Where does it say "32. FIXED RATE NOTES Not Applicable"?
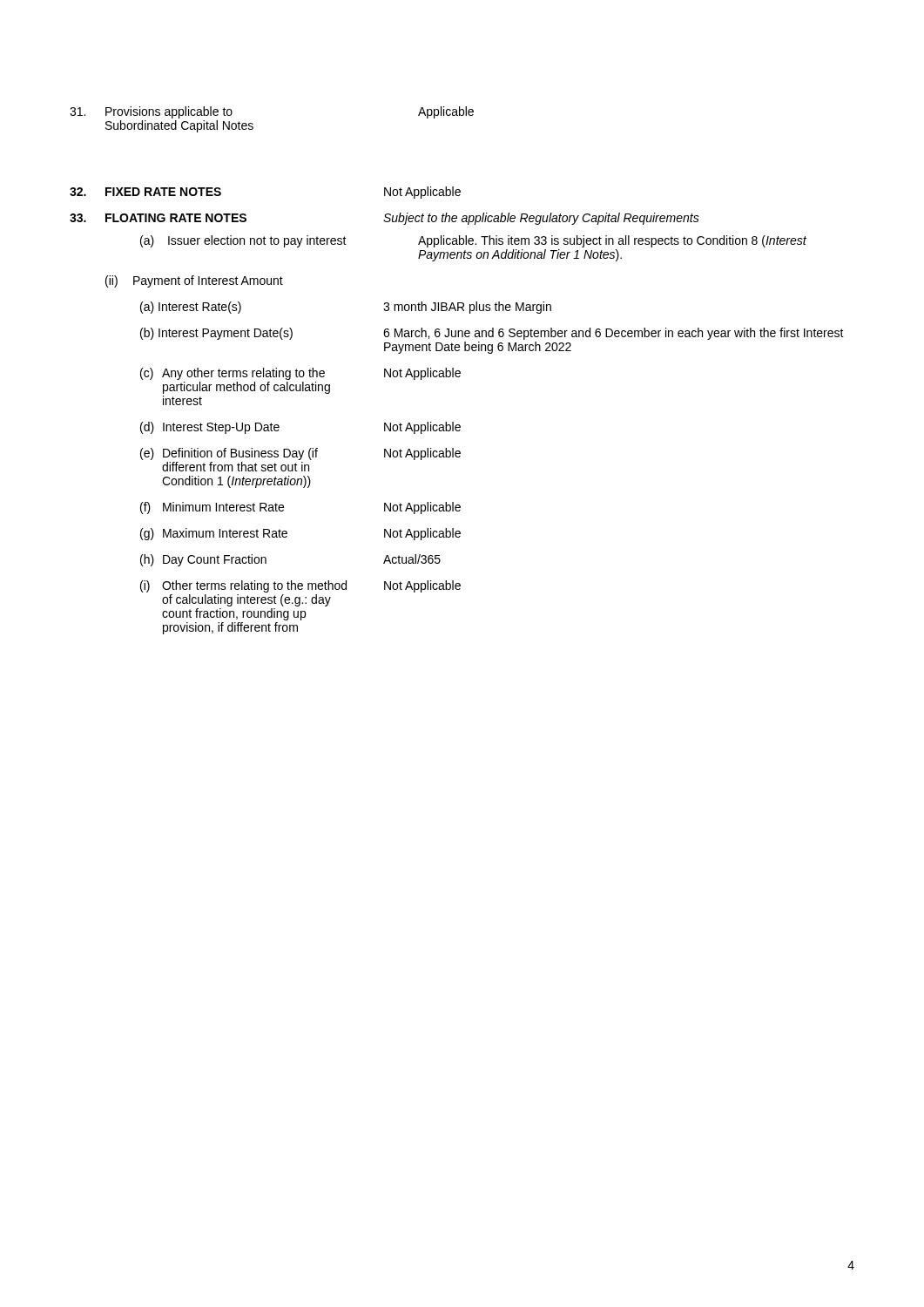 pyautogui.click(x=462, y=192)
